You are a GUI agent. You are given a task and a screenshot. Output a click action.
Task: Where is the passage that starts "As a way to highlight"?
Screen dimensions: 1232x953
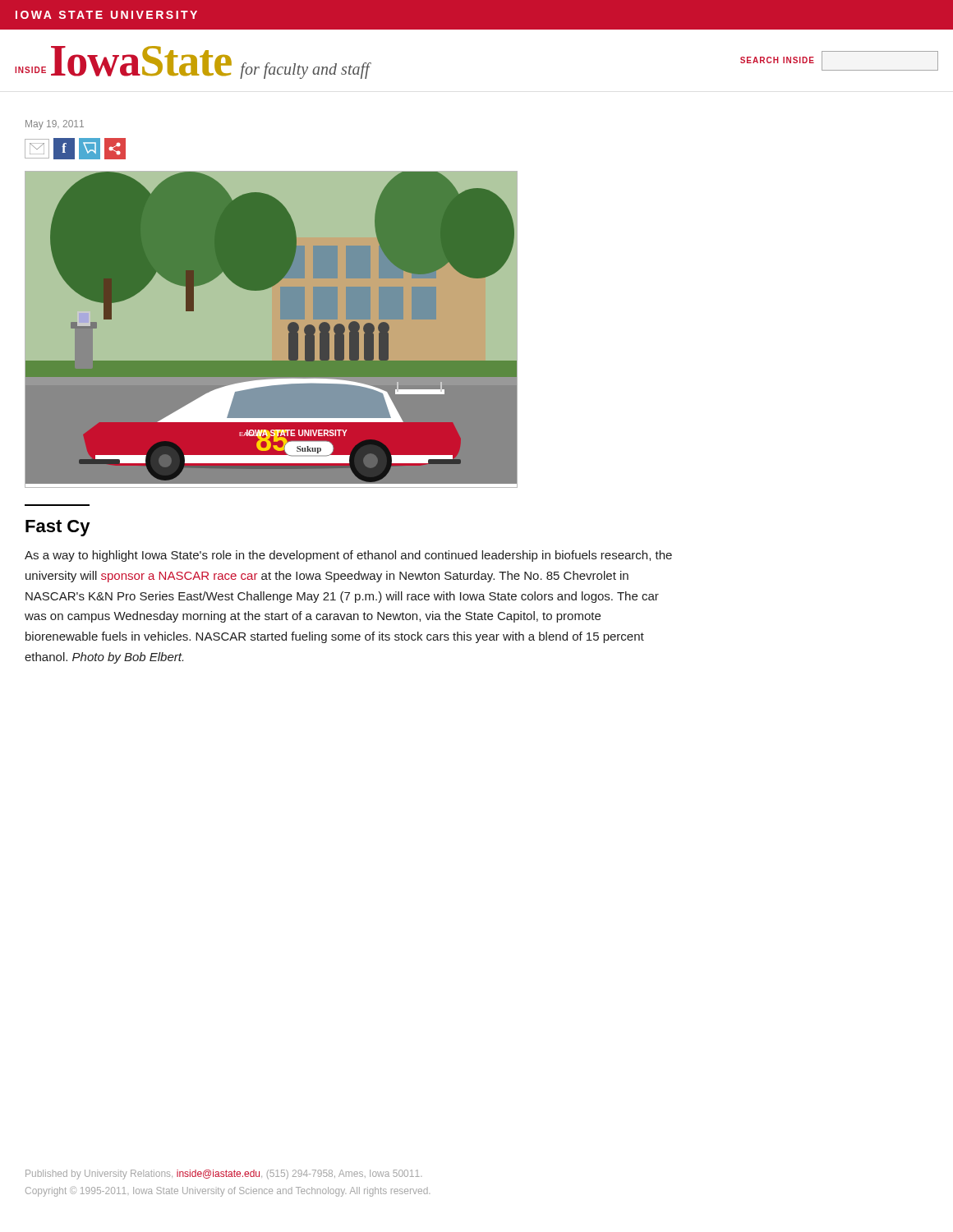click(349, 606)
